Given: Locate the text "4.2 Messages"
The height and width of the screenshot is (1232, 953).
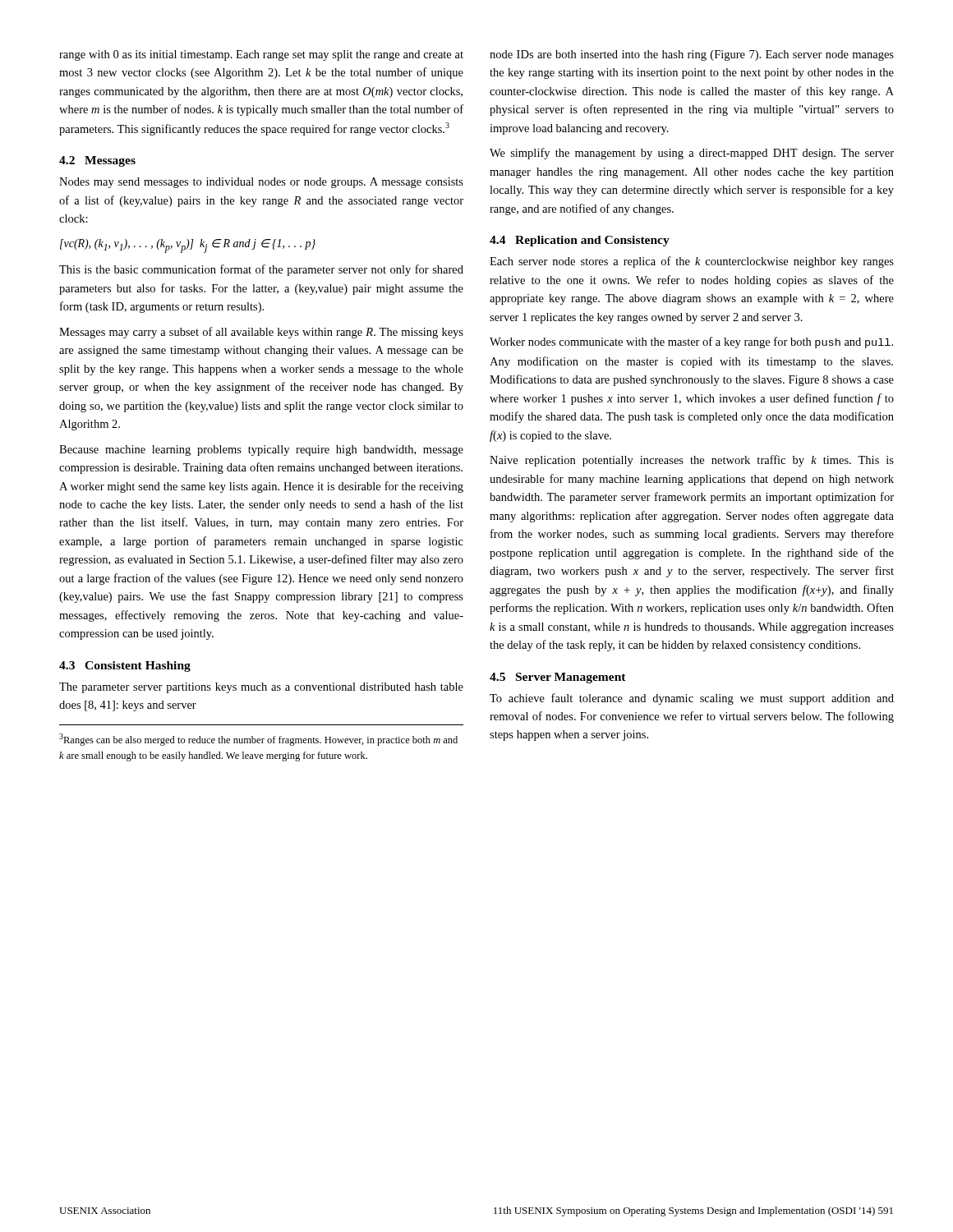Looking at the screenshot, I should (97, 160).
